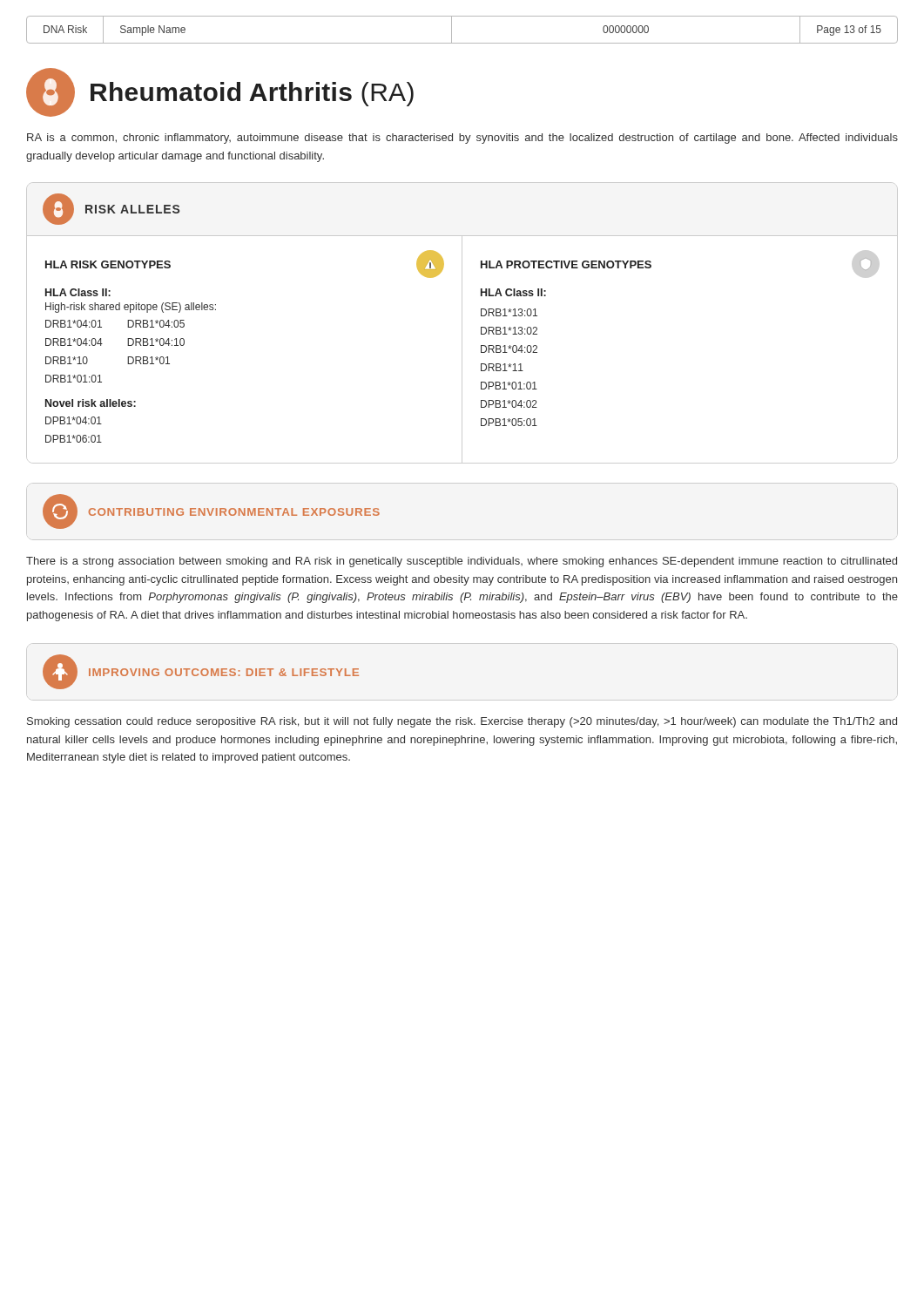Click on the section header with the text "IMPROVING OUTCOMES: DIET & LIFESTYLE"

[x=224, y=672]
